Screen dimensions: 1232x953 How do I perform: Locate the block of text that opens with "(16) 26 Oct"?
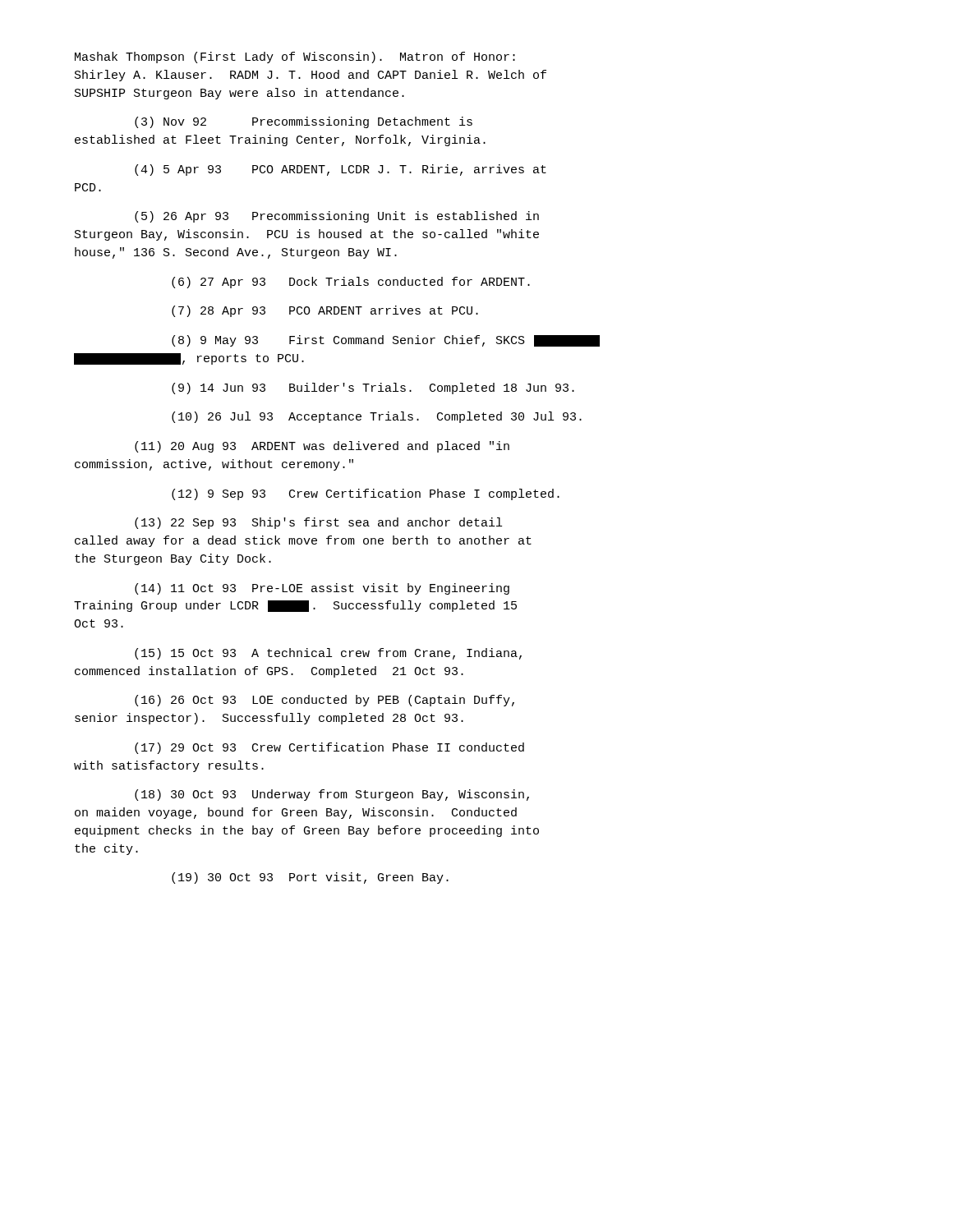click(x=296, y=710)
